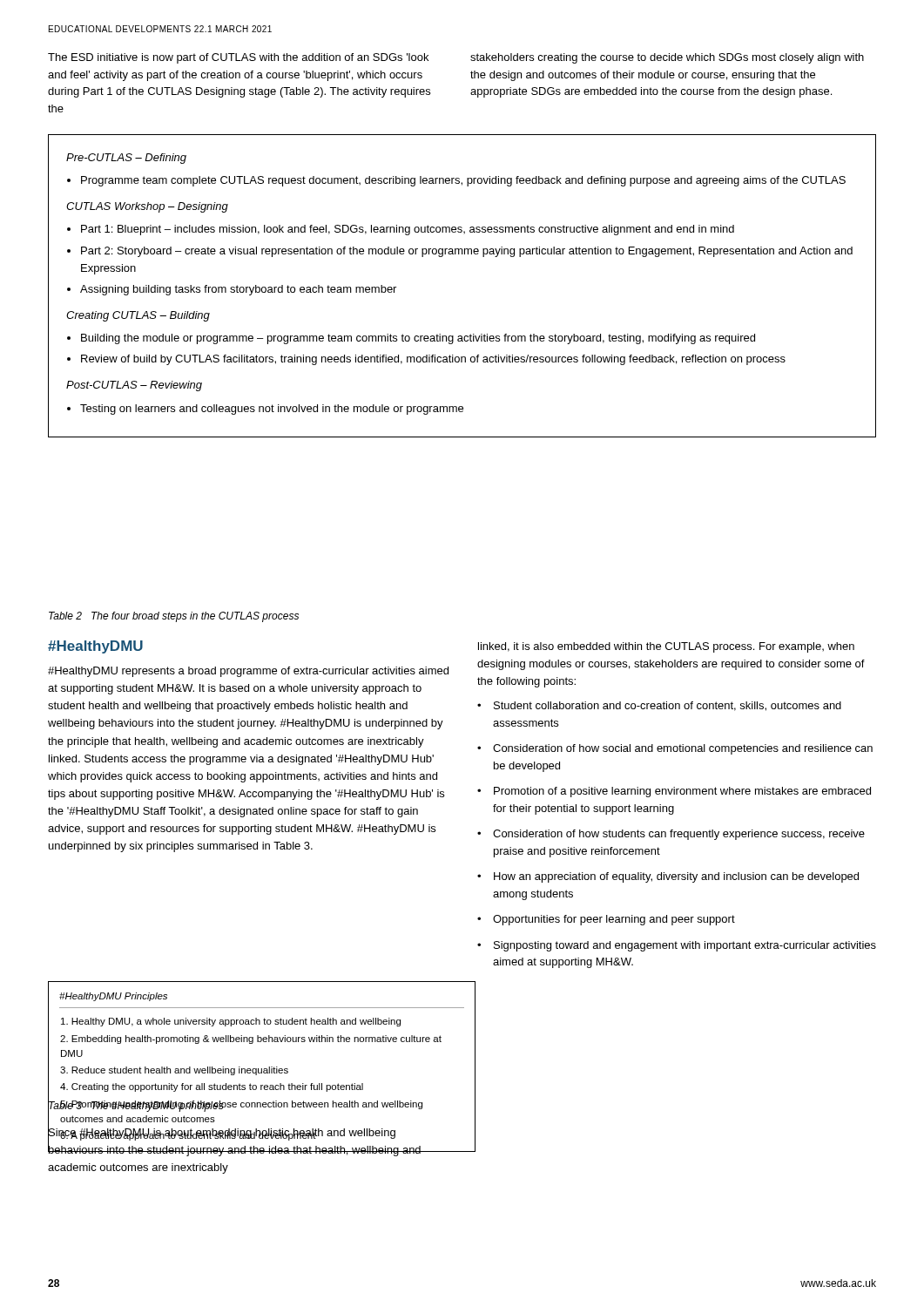Click on the list item containing "Student collaboration and co-creation"
This screenshot has height=1307, width=924.
(667, 714)
